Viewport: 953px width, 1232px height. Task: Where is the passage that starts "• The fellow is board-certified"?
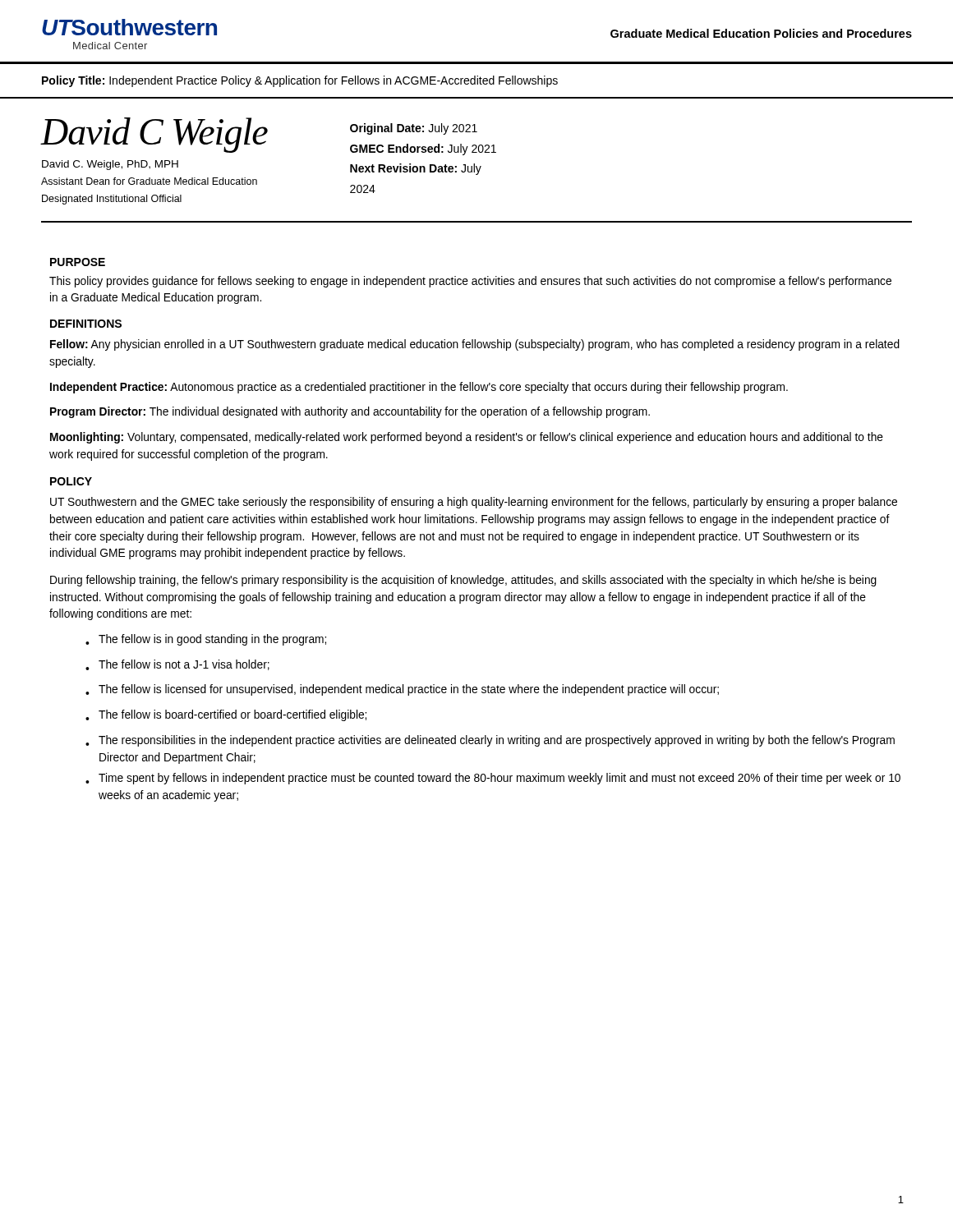[x=227, y=718]
